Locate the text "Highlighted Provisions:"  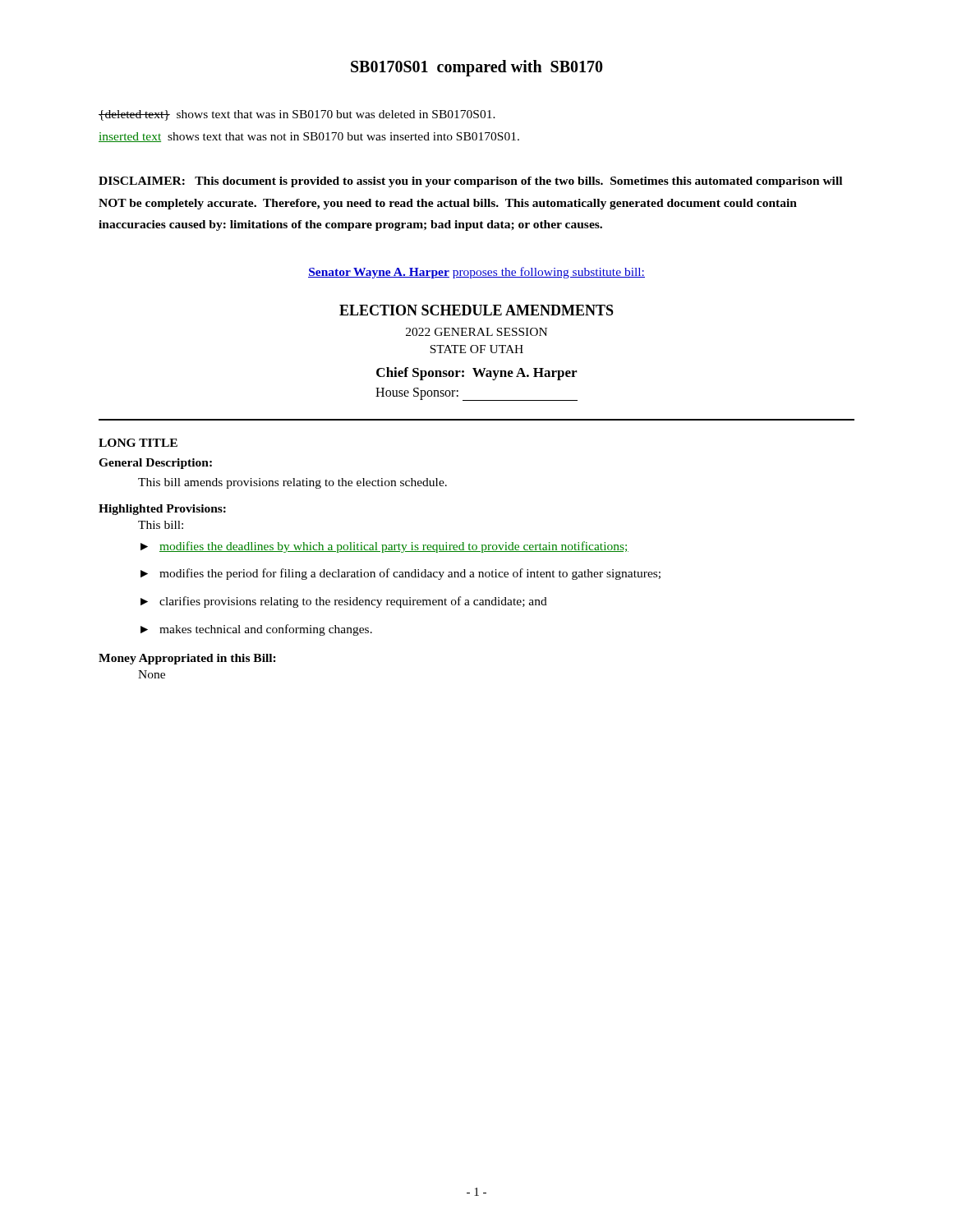click(x=163, y=508)
